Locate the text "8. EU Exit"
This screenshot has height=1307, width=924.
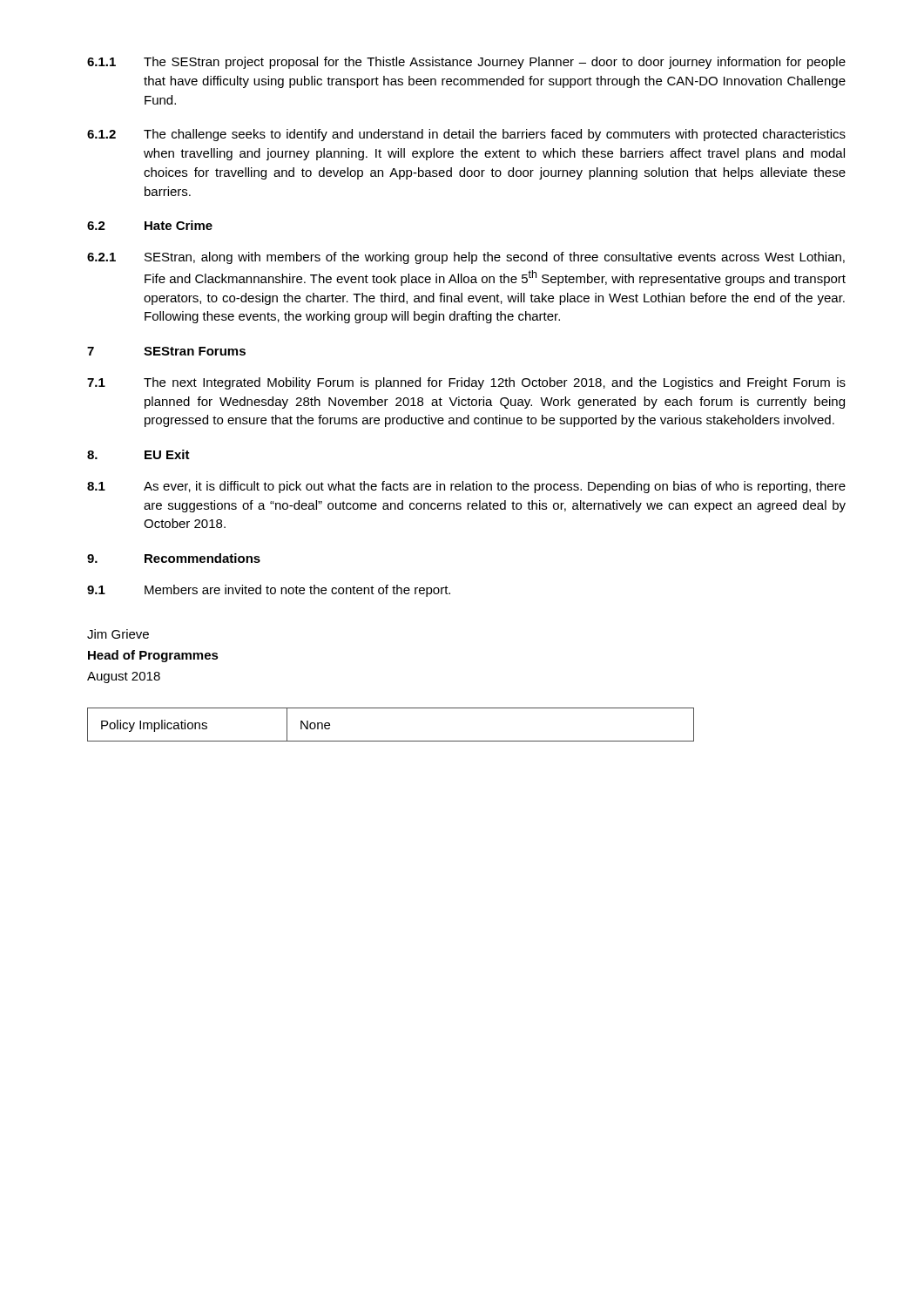(138, 455)
